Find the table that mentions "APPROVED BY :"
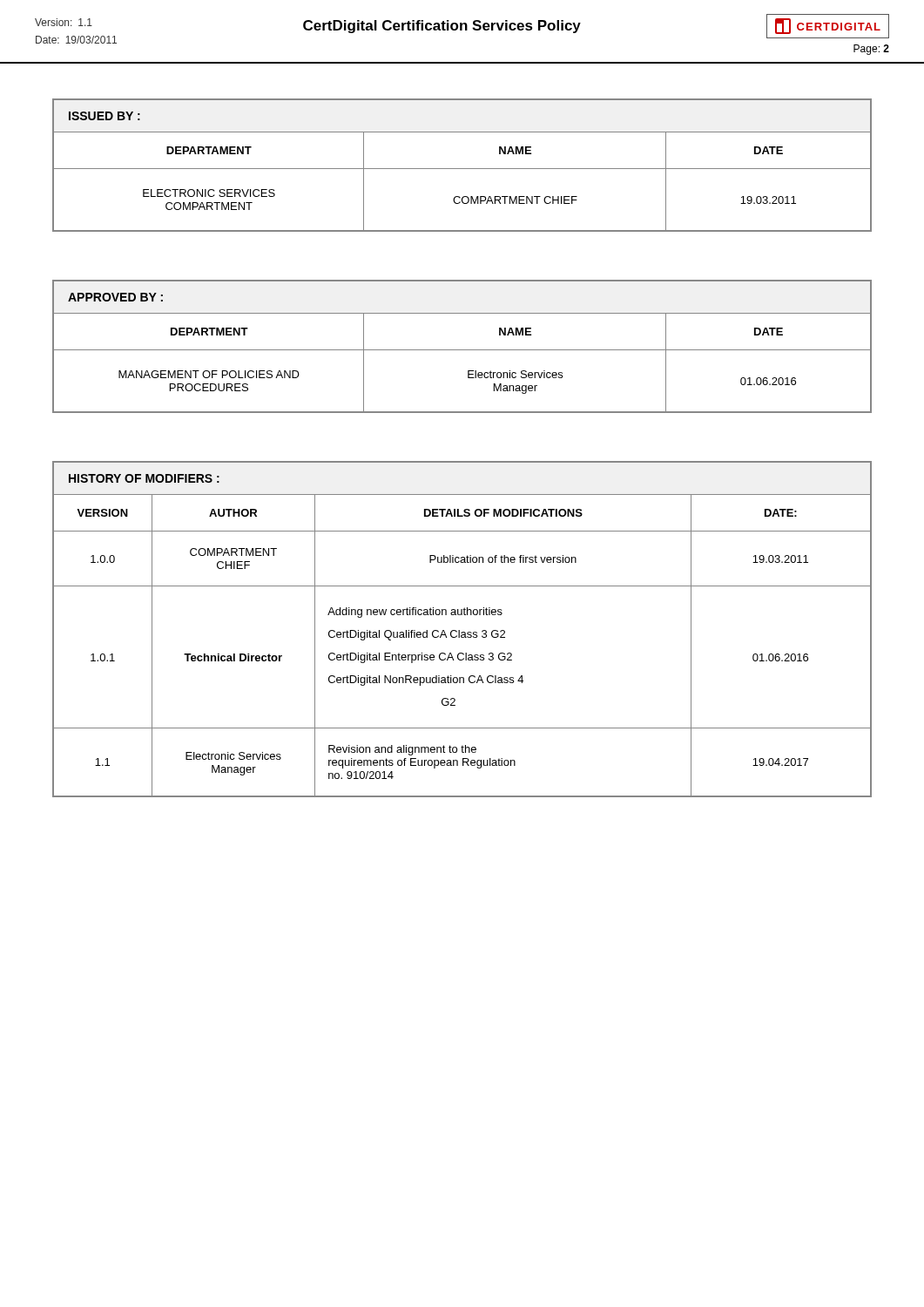Screen dimensions: 1307x924 click(462, 346)
